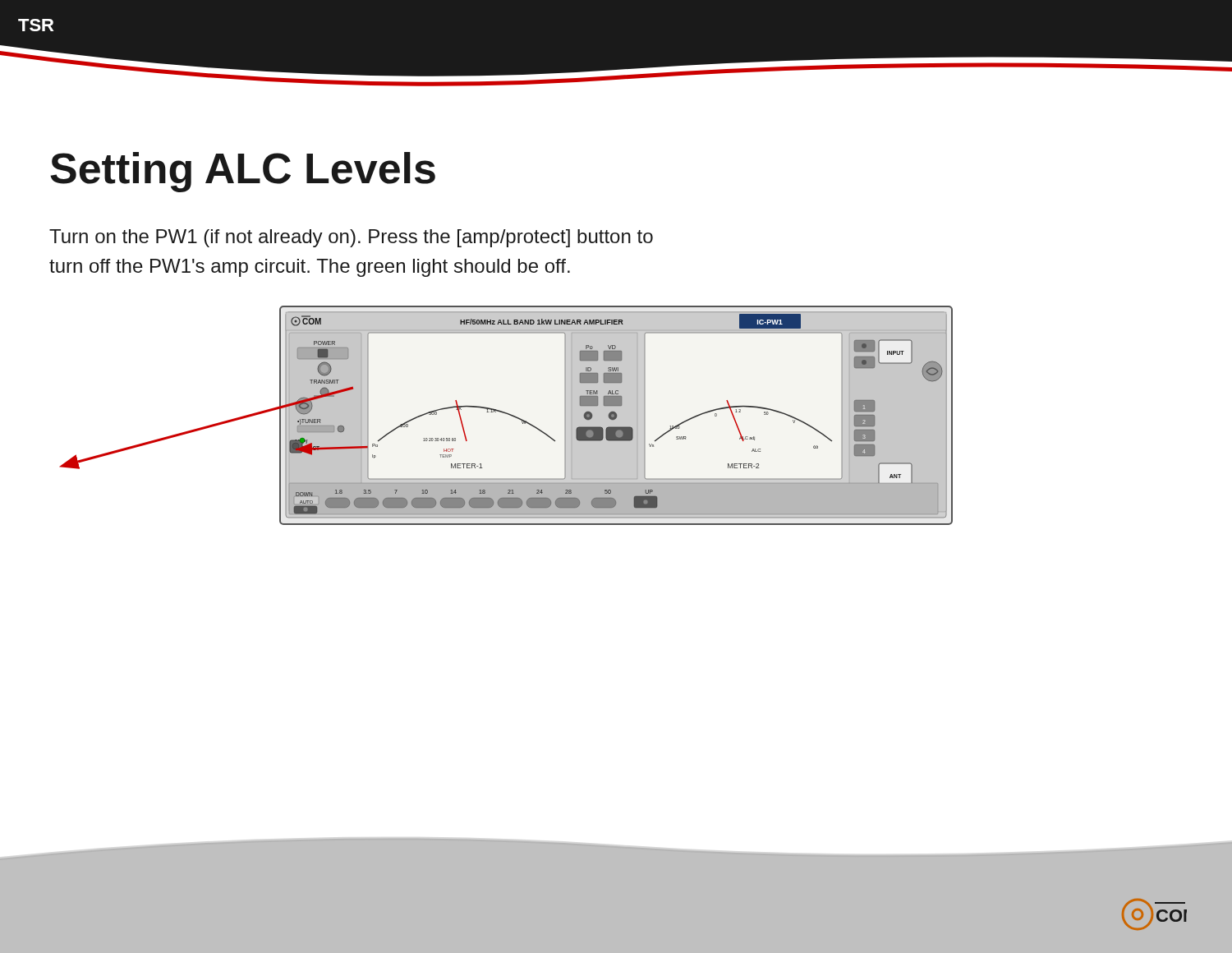
Task: Locate the title containing "Setting ALC Levels"
Action: coord(243,168)
